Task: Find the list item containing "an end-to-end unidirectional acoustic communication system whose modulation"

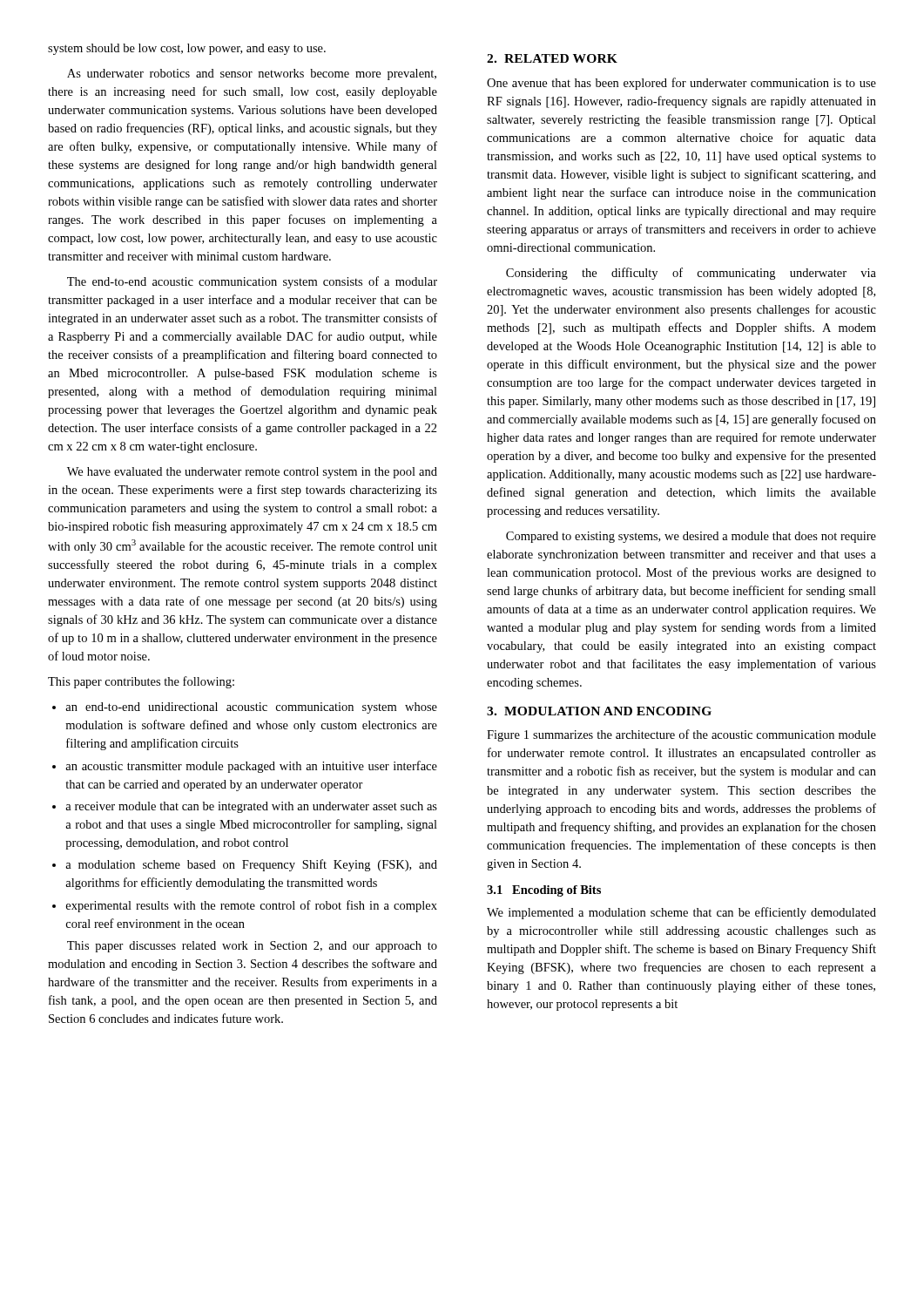Action: 243,726
